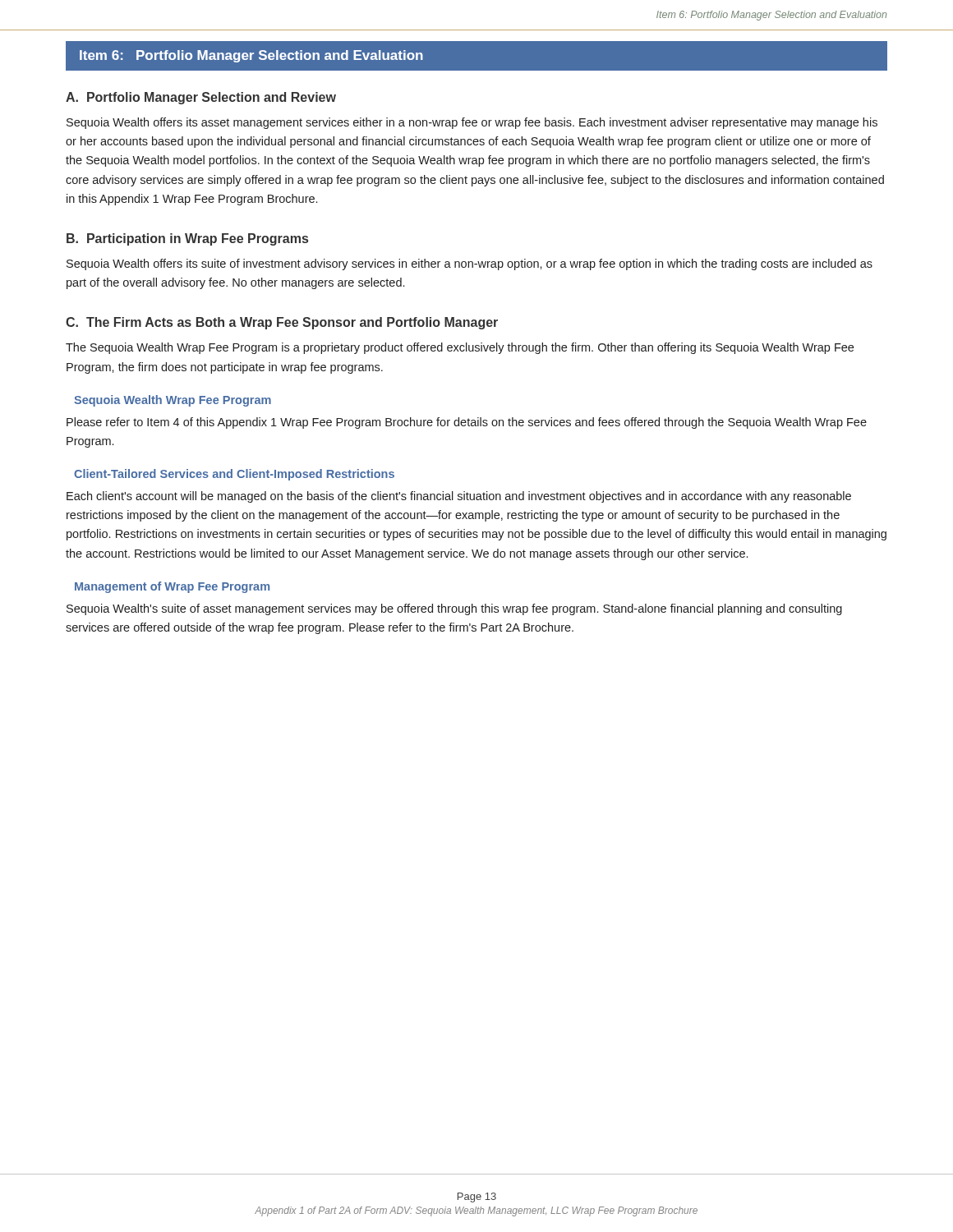The height and width of the screenshot is (1232, 953).
Task: Point to the block starting "B. Participation in Wrap Fee Programs"
Action: [x=187, y=239]
